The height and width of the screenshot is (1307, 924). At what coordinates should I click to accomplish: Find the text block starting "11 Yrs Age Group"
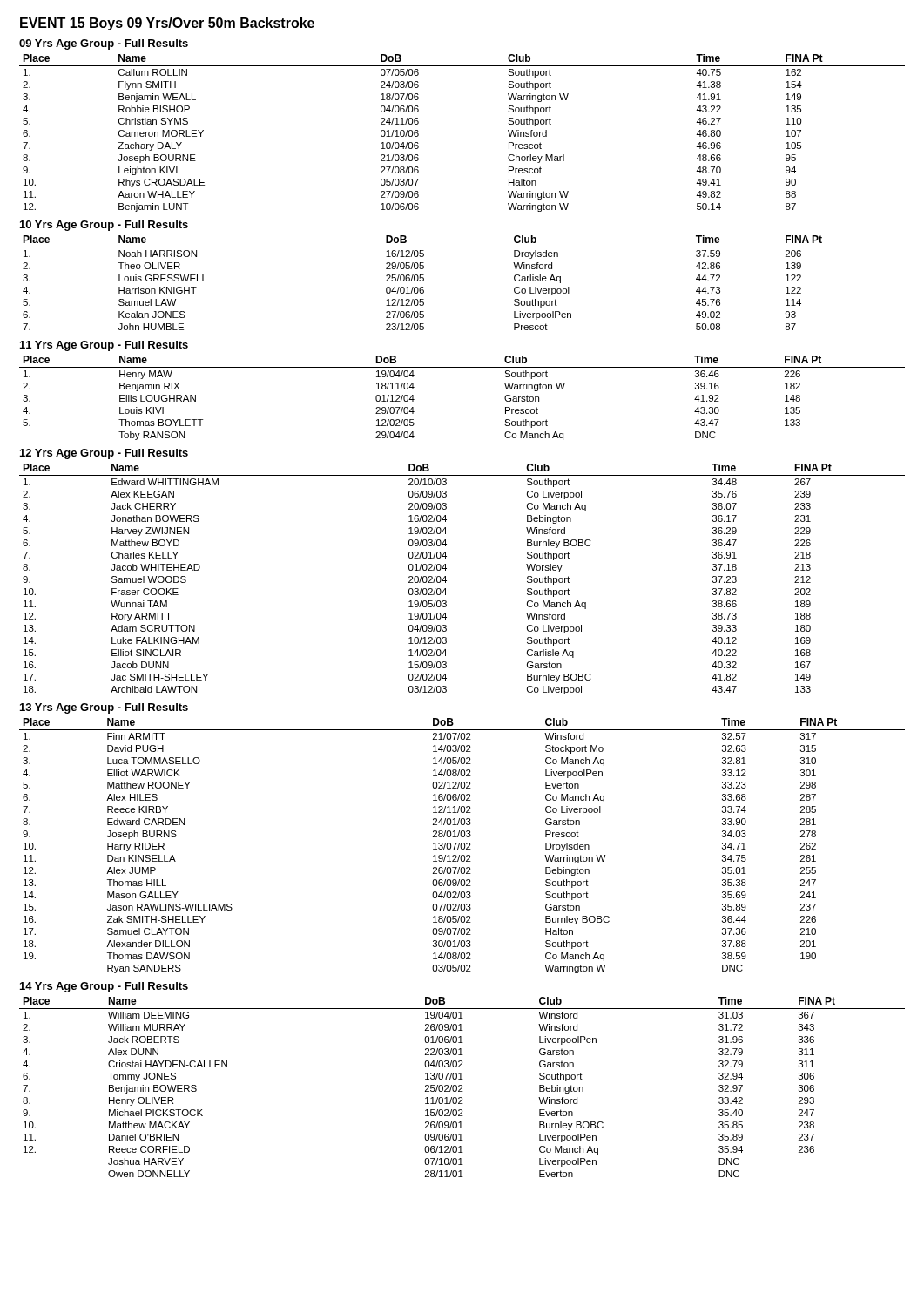pyautogui.click(x=104, y=345)
